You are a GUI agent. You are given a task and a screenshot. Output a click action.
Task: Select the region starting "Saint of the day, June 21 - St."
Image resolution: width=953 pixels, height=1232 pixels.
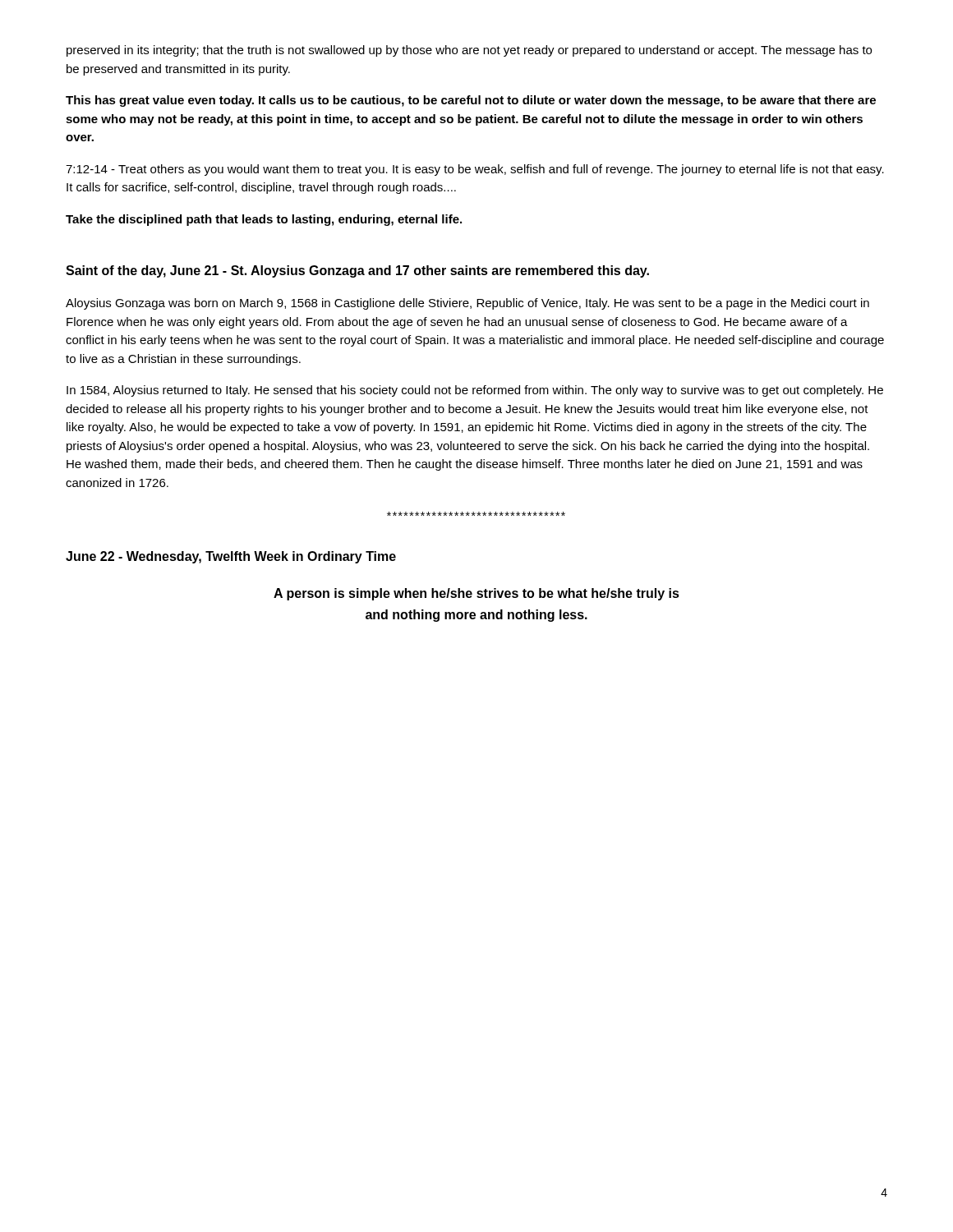tap(358, 271)
